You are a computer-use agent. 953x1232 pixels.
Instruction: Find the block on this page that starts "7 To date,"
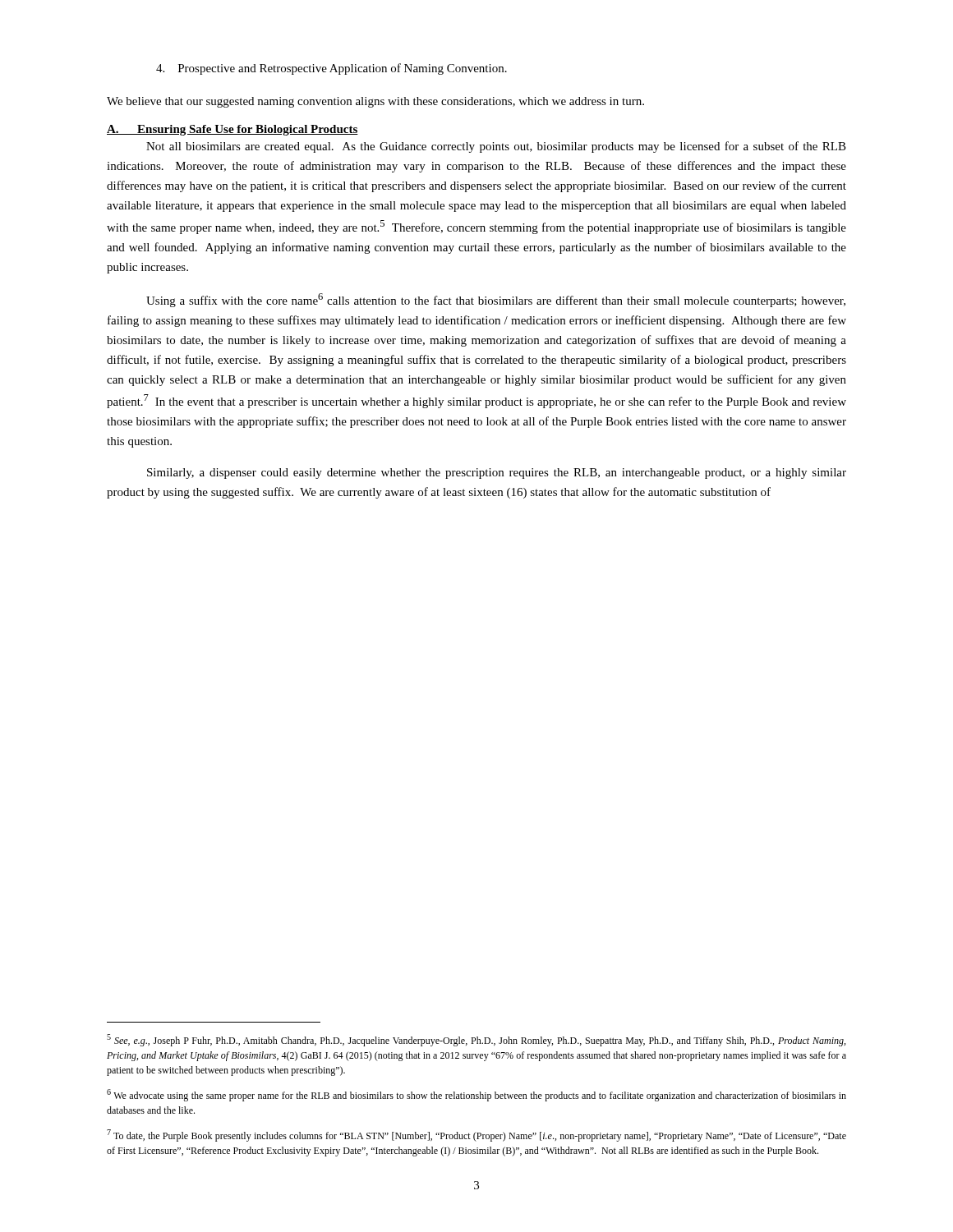[476, 1142]
